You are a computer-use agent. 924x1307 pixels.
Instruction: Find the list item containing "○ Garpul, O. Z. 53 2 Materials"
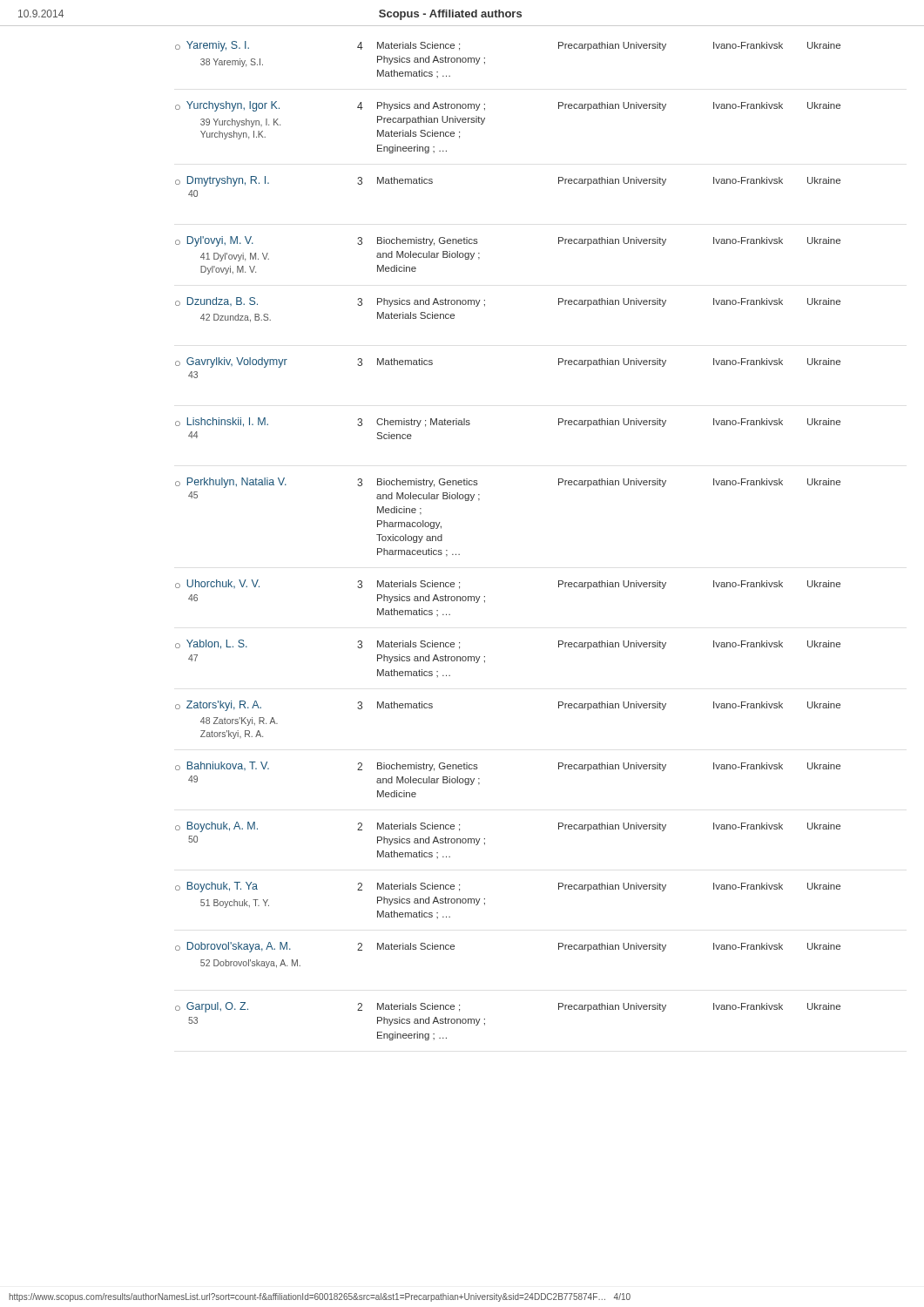click(x=212, y=1007)
